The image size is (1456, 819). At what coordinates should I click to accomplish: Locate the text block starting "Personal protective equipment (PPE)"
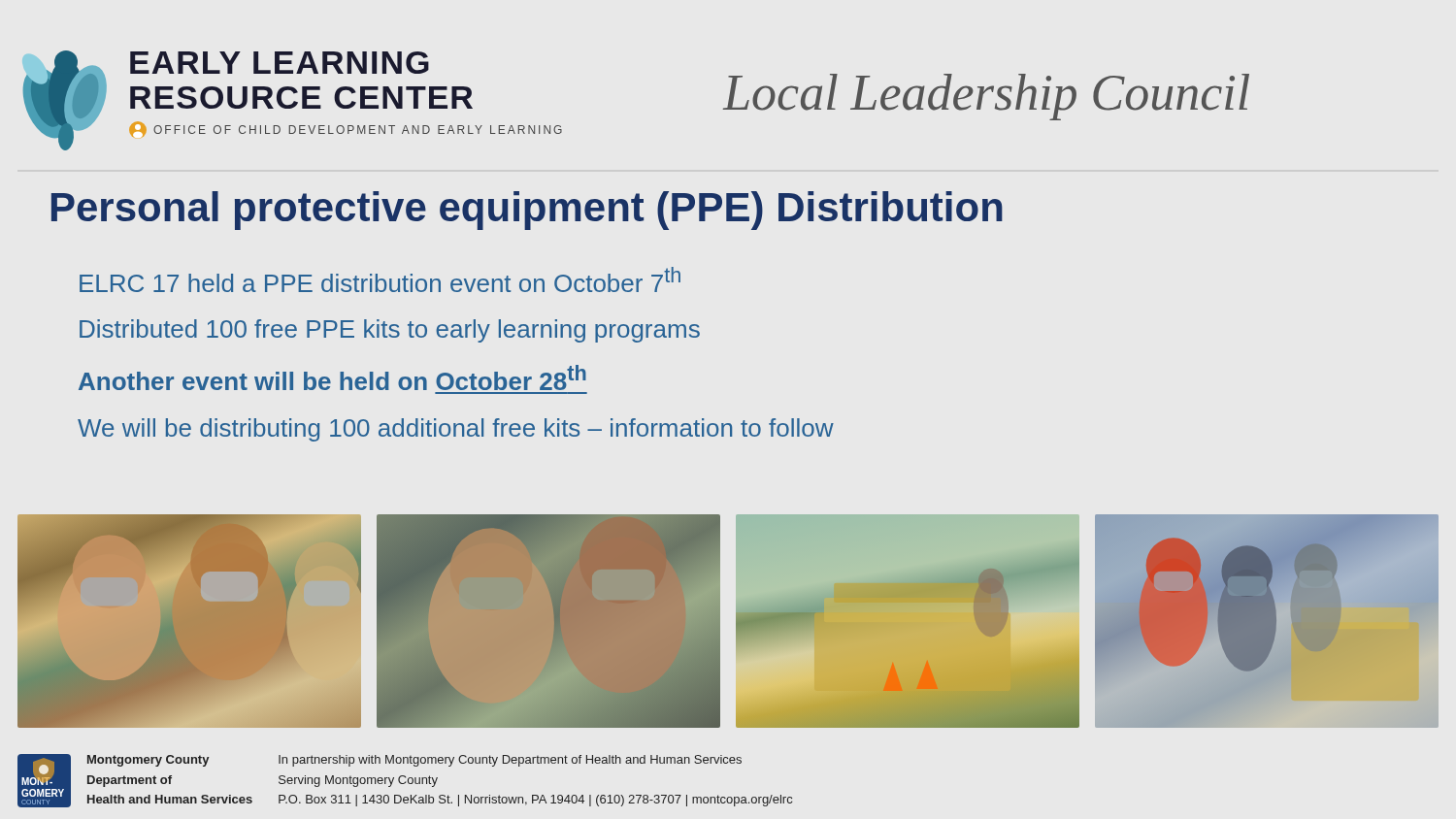click(728, 208)
